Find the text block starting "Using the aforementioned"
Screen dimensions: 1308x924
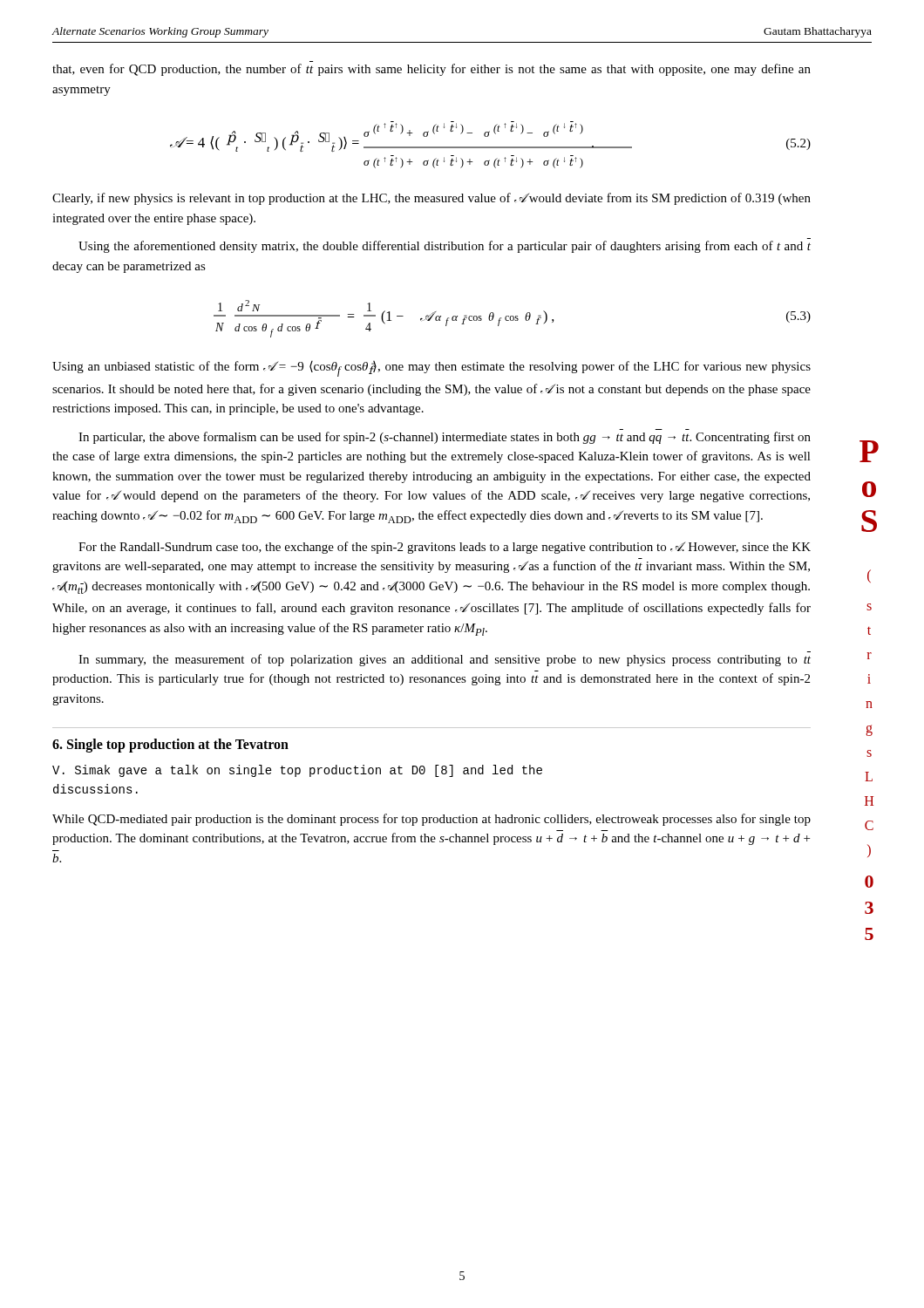[432, 256]
